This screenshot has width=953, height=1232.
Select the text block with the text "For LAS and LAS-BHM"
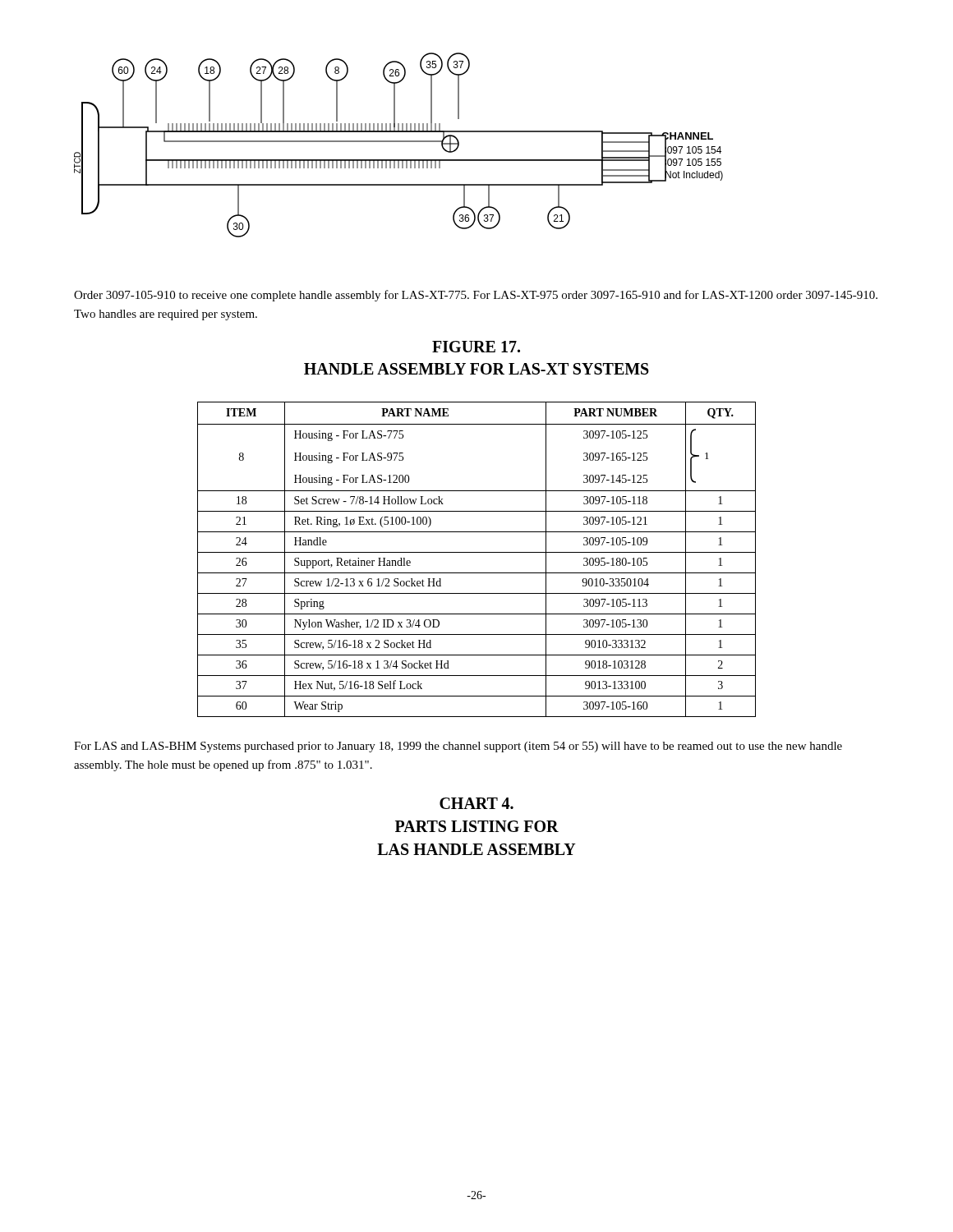(x=458, y=755)
